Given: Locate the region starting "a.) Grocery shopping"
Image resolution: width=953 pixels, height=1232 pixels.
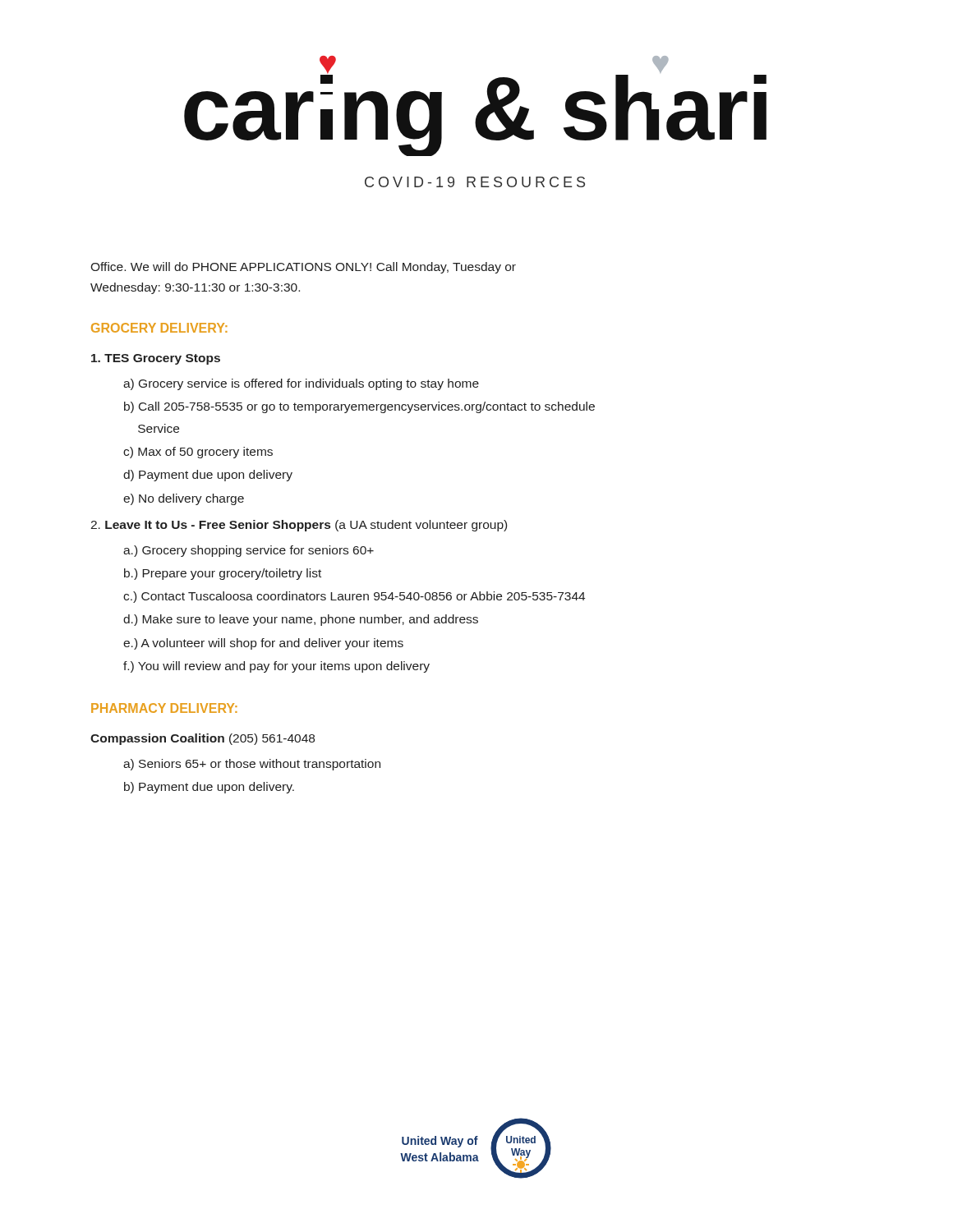Looking at the screenshot, I should coord(249,550).
